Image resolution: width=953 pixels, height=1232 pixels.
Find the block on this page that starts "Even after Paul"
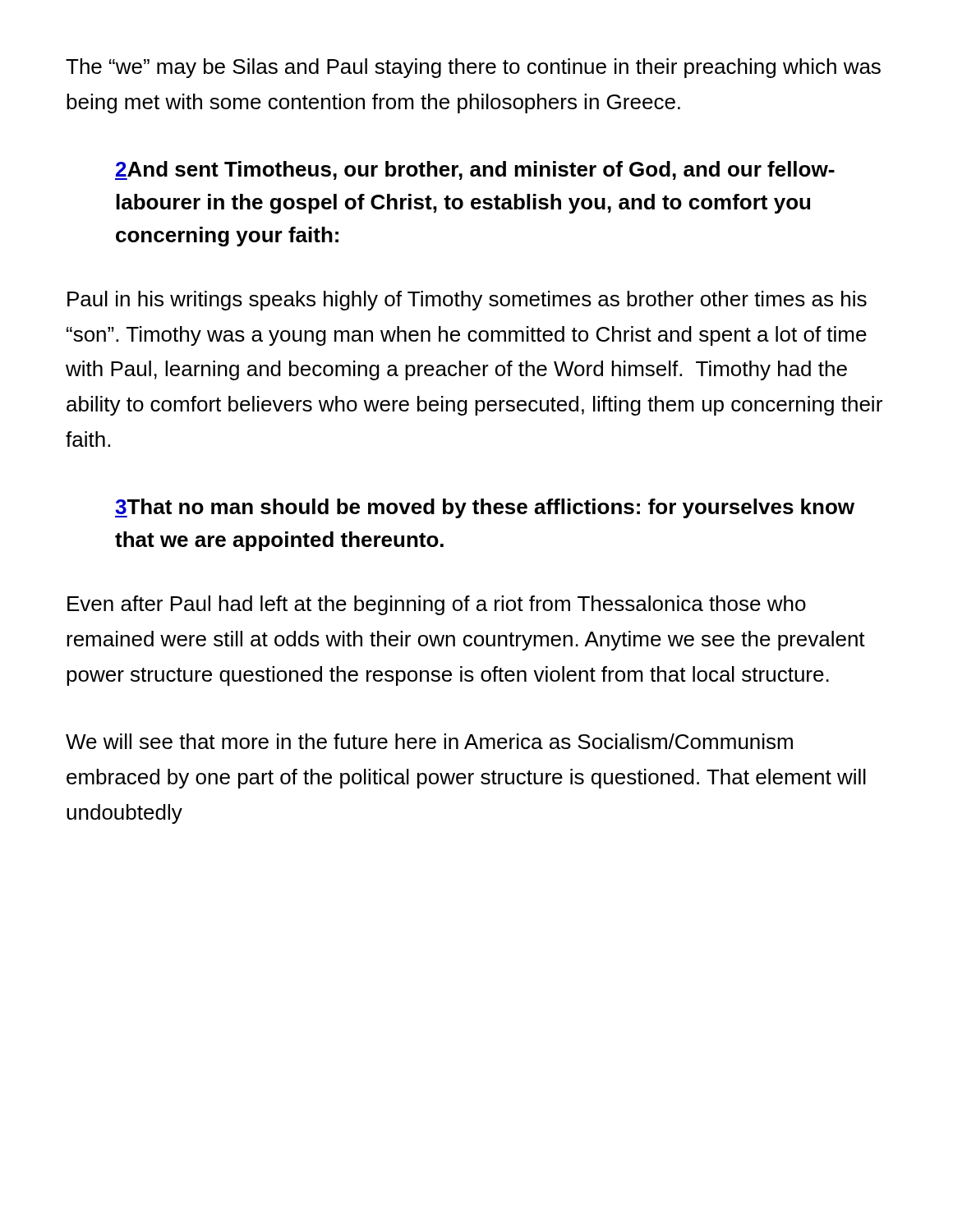(465, 639)
